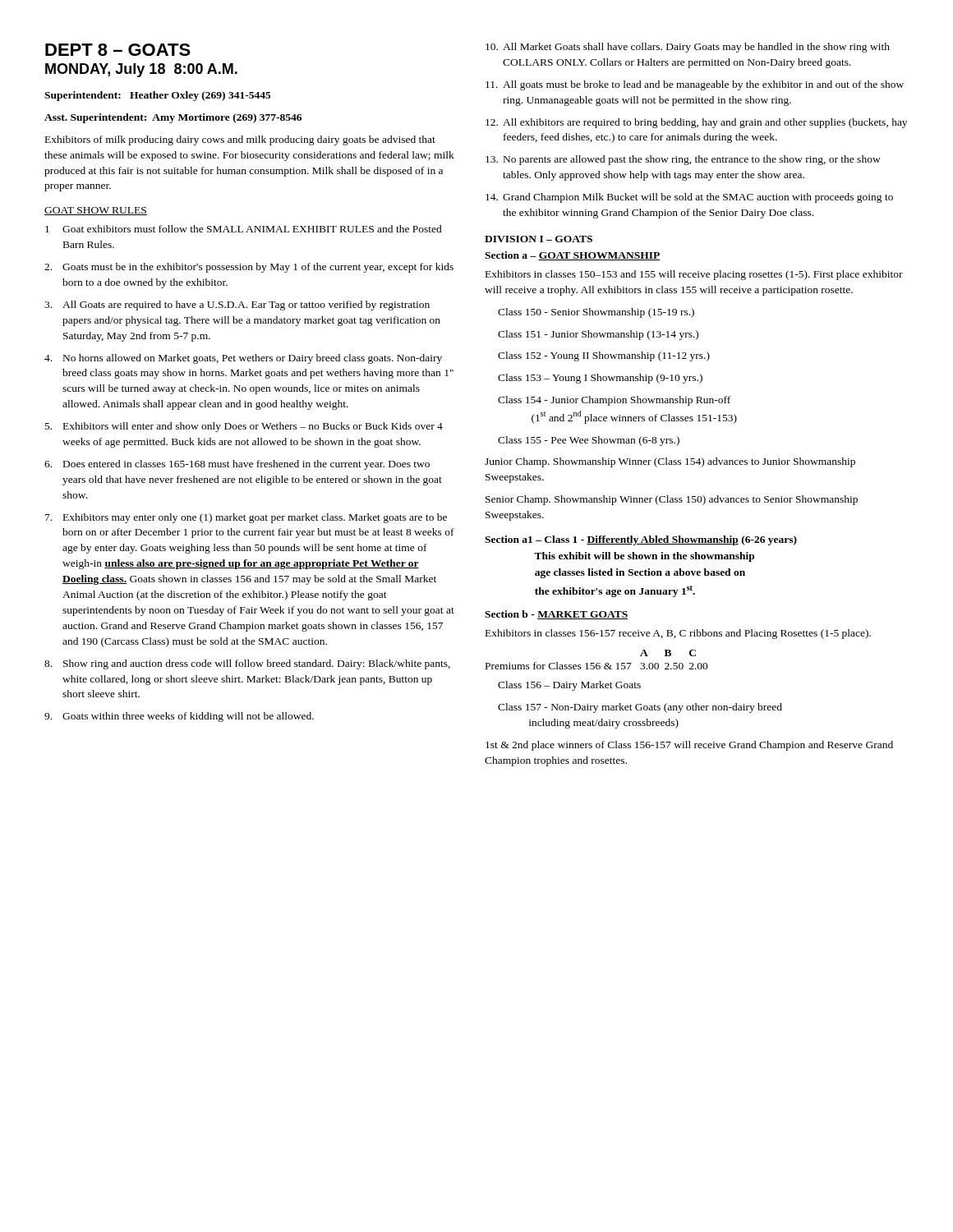953x1232 pixels.
Task: Locate the text "Class 156 – Dairy Market Goats"
Action: (x=569, y=686)
